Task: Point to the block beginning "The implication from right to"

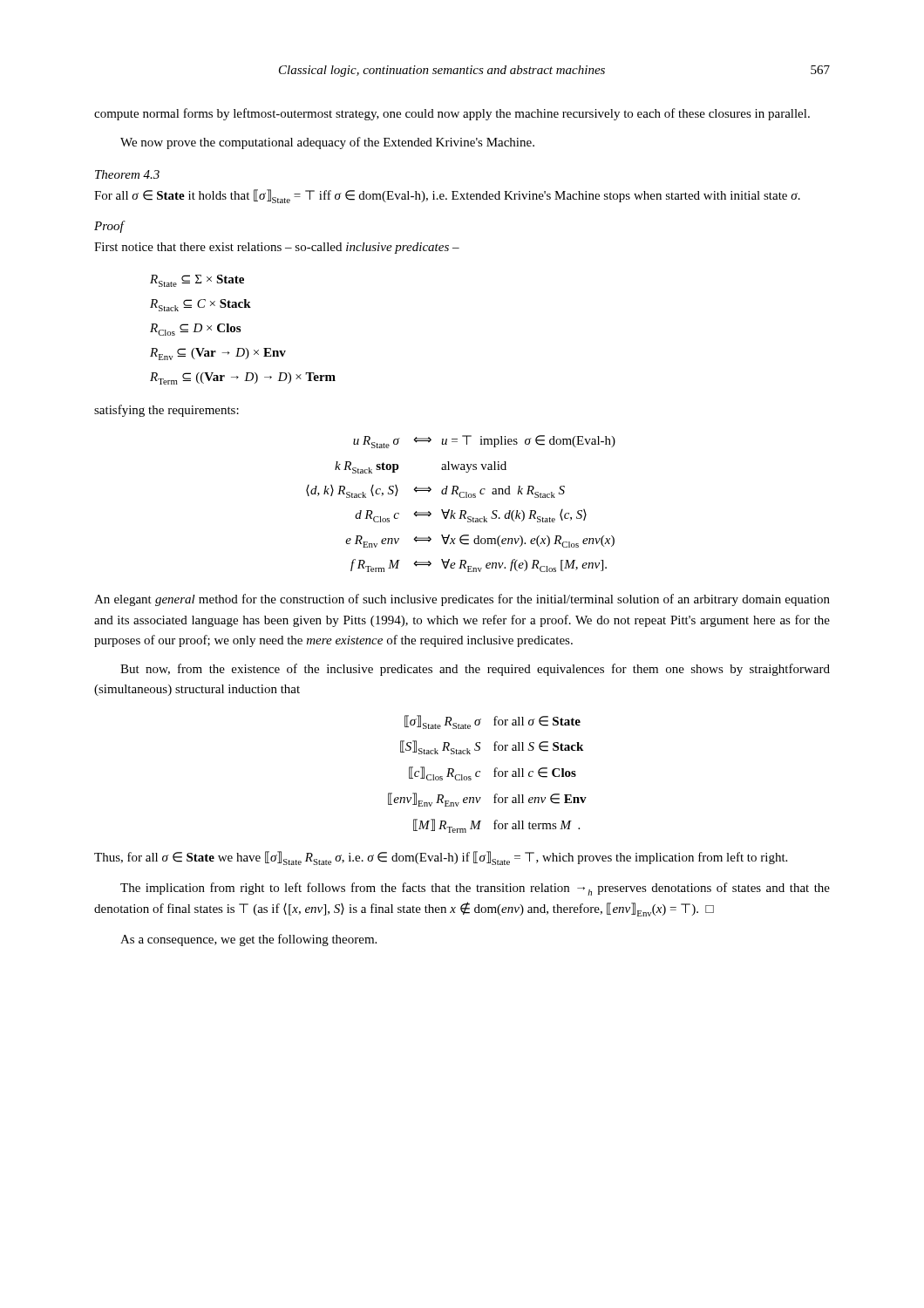Action: tap(462, 900)
